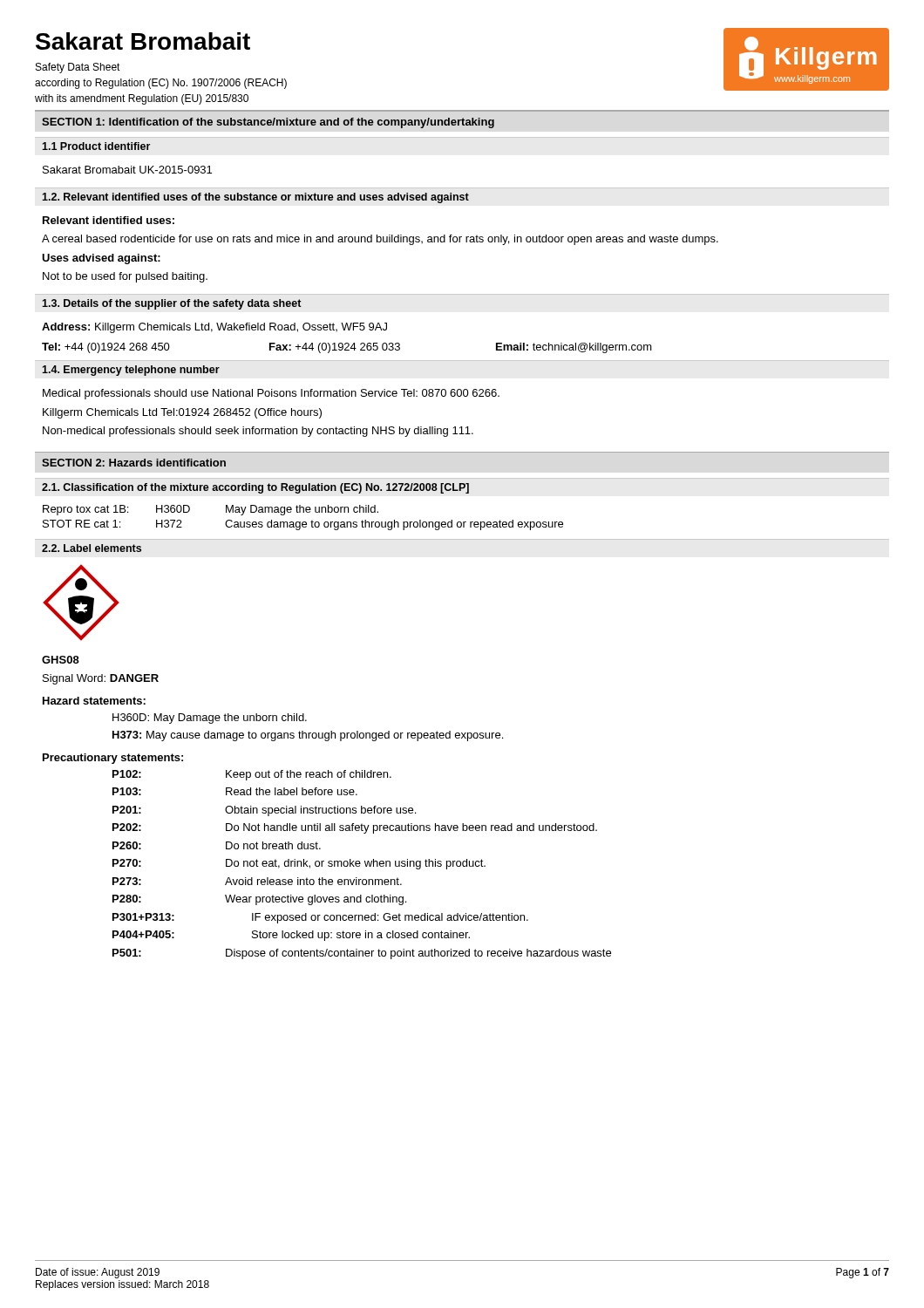Where does it say "GHS08 Signal Word: DANGER"?
Viewport: 924px width, 1308px height.
pos(61,660)
